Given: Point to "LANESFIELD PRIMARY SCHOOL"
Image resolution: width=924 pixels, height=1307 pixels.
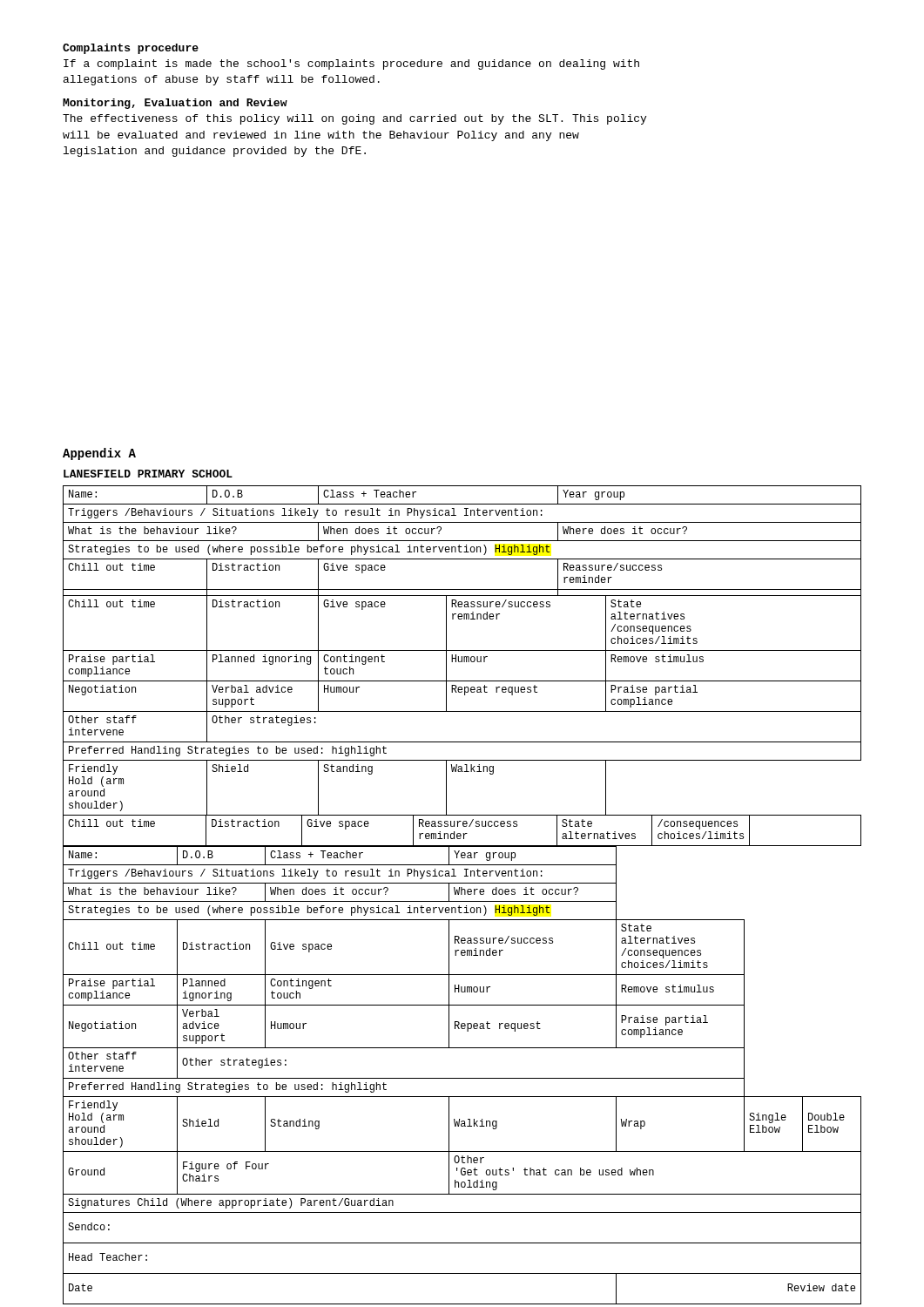Looking at the screenshot, I should [148, 474].
